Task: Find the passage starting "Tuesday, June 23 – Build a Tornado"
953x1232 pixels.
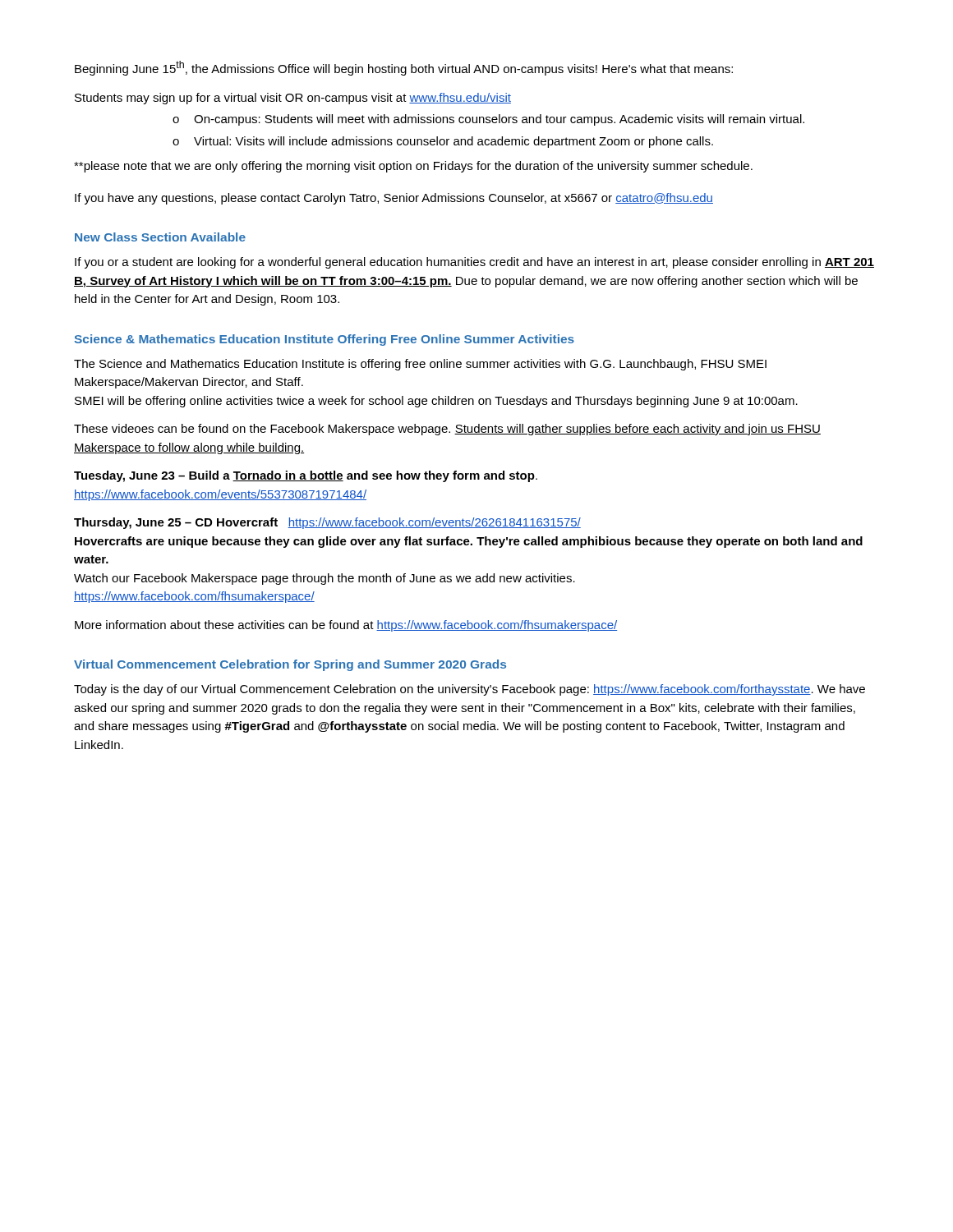Action: [306, 484]
